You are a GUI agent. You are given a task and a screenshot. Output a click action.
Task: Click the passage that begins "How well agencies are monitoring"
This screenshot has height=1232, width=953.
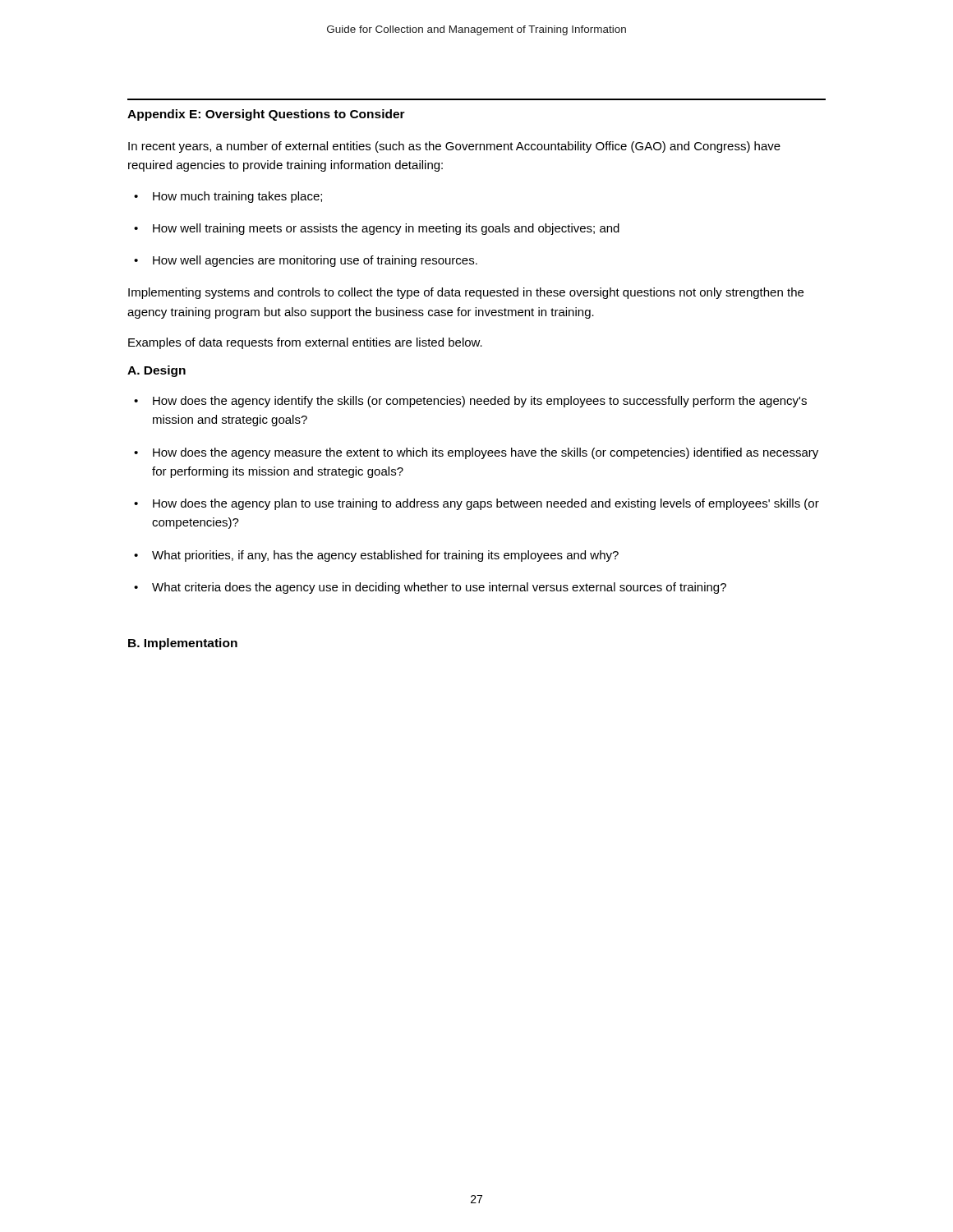[x=315, y=260]
